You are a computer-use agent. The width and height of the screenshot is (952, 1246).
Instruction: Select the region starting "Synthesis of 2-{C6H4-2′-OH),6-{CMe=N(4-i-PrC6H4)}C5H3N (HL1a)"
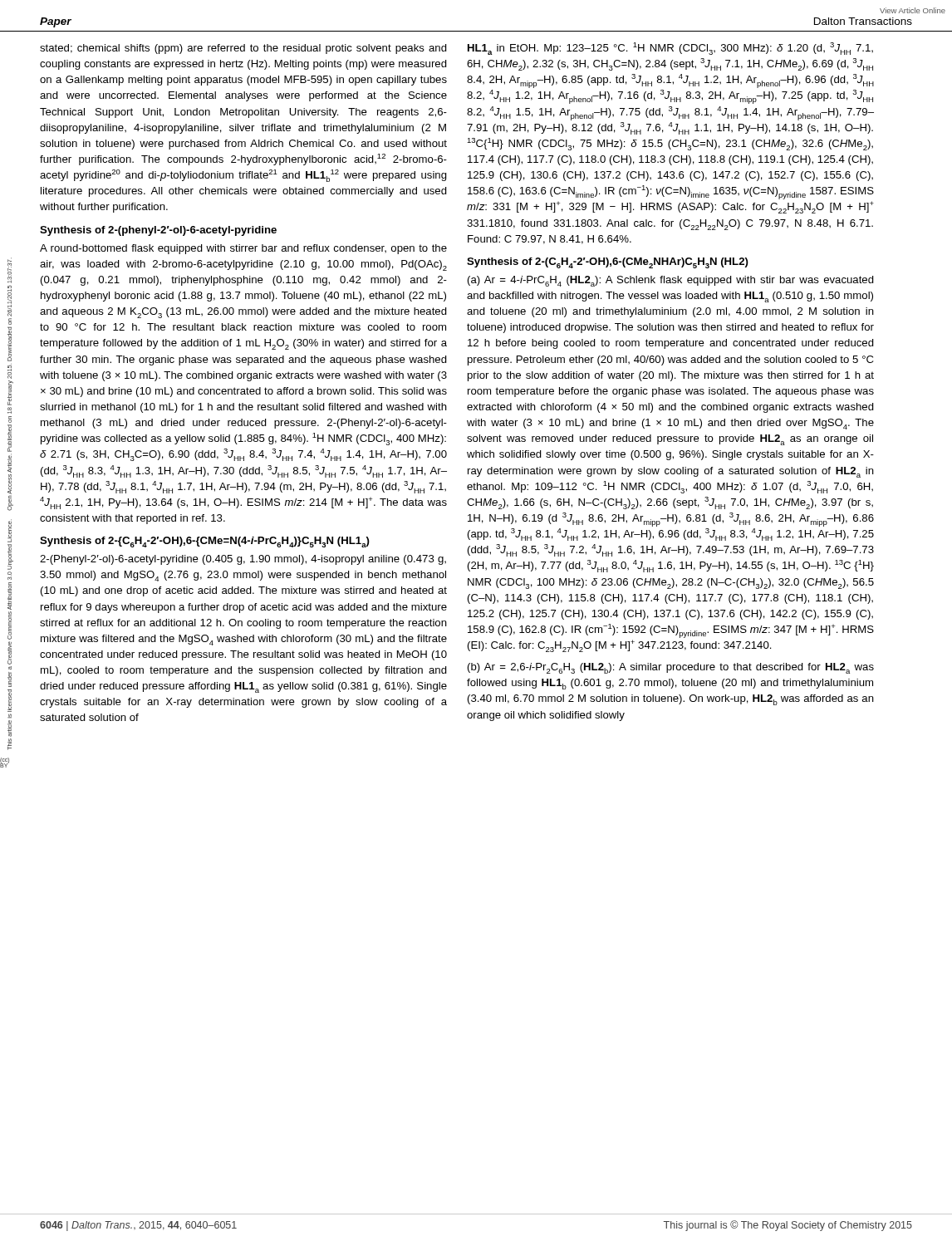click(x=205, y=540)
